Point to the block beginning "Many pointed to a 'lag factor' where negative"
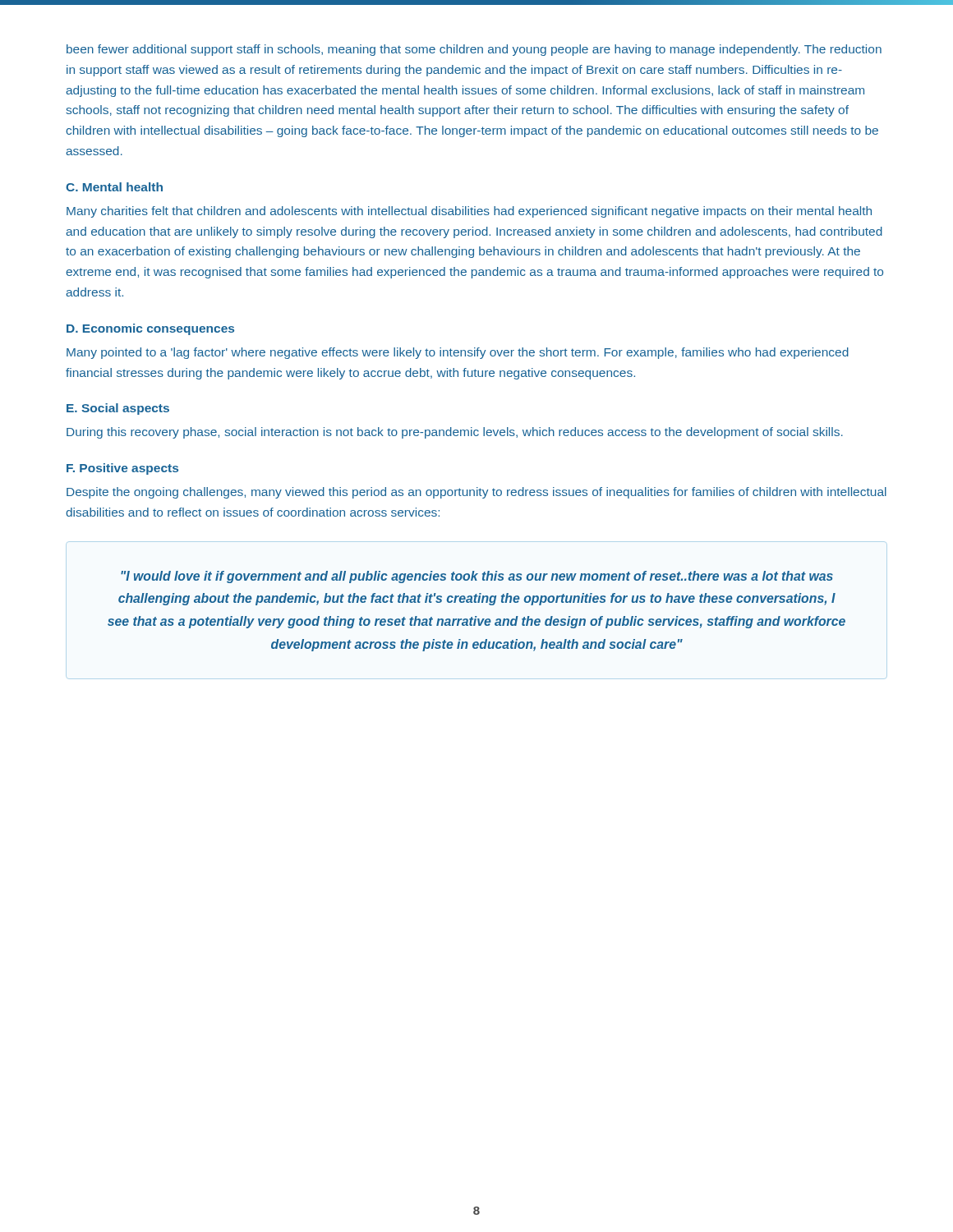Screen dimensions: 1232x953 click(457, 362)
